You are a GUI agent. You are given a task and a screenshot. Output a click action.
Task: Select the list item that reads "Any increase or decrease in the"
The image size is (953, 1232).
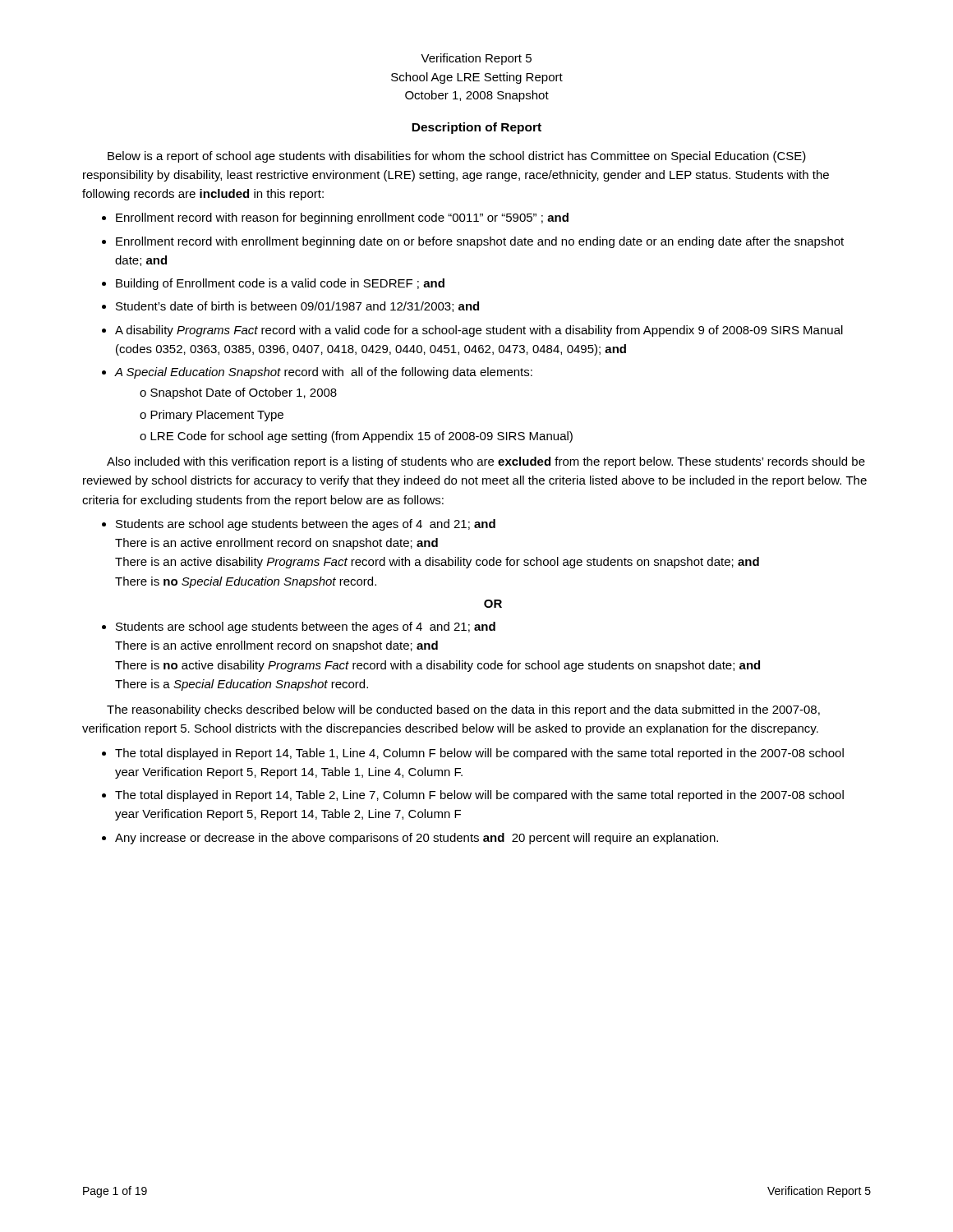pos(417,837)
